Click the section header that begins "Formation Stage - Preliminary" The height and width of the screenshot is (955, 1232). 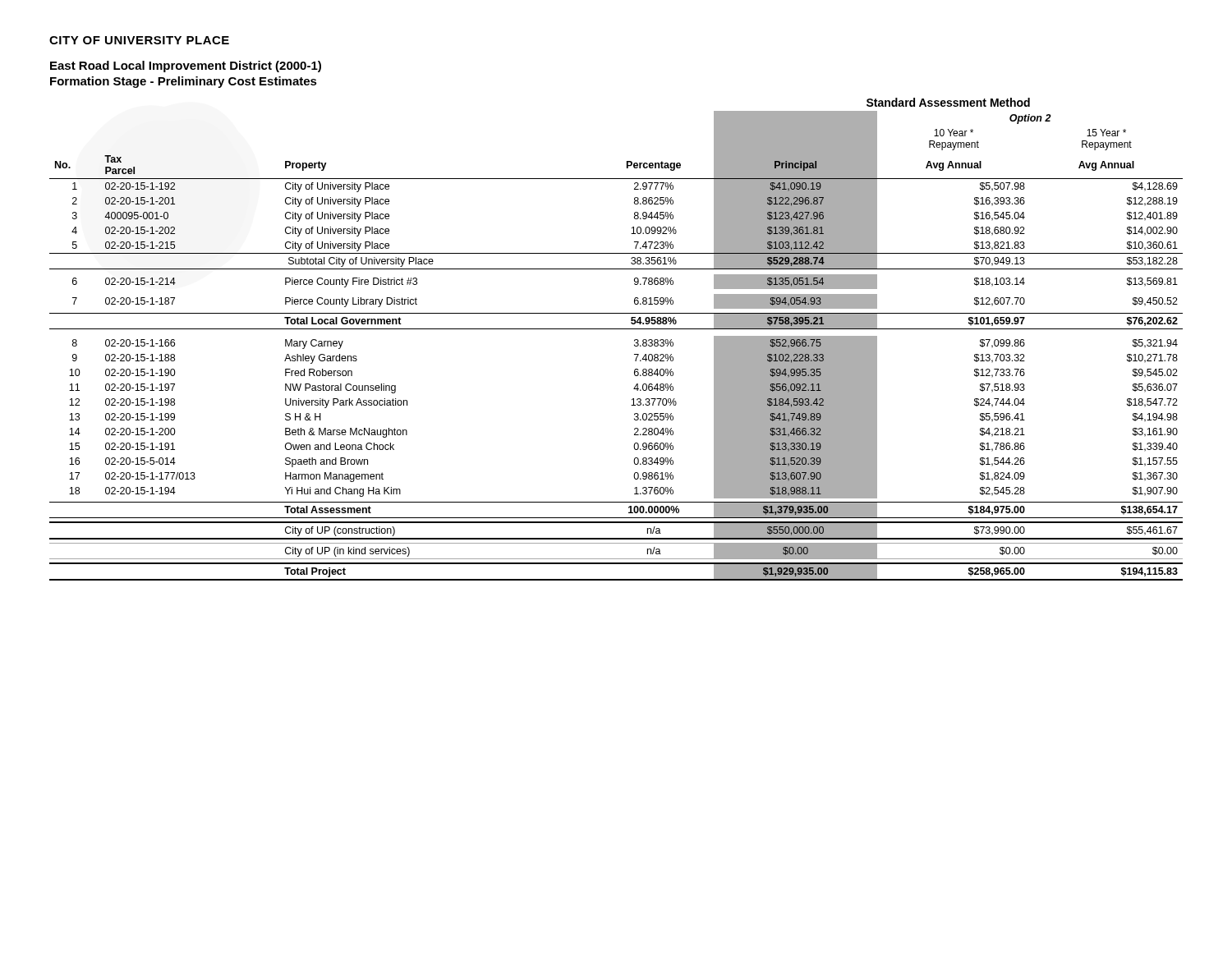[183, 81]
